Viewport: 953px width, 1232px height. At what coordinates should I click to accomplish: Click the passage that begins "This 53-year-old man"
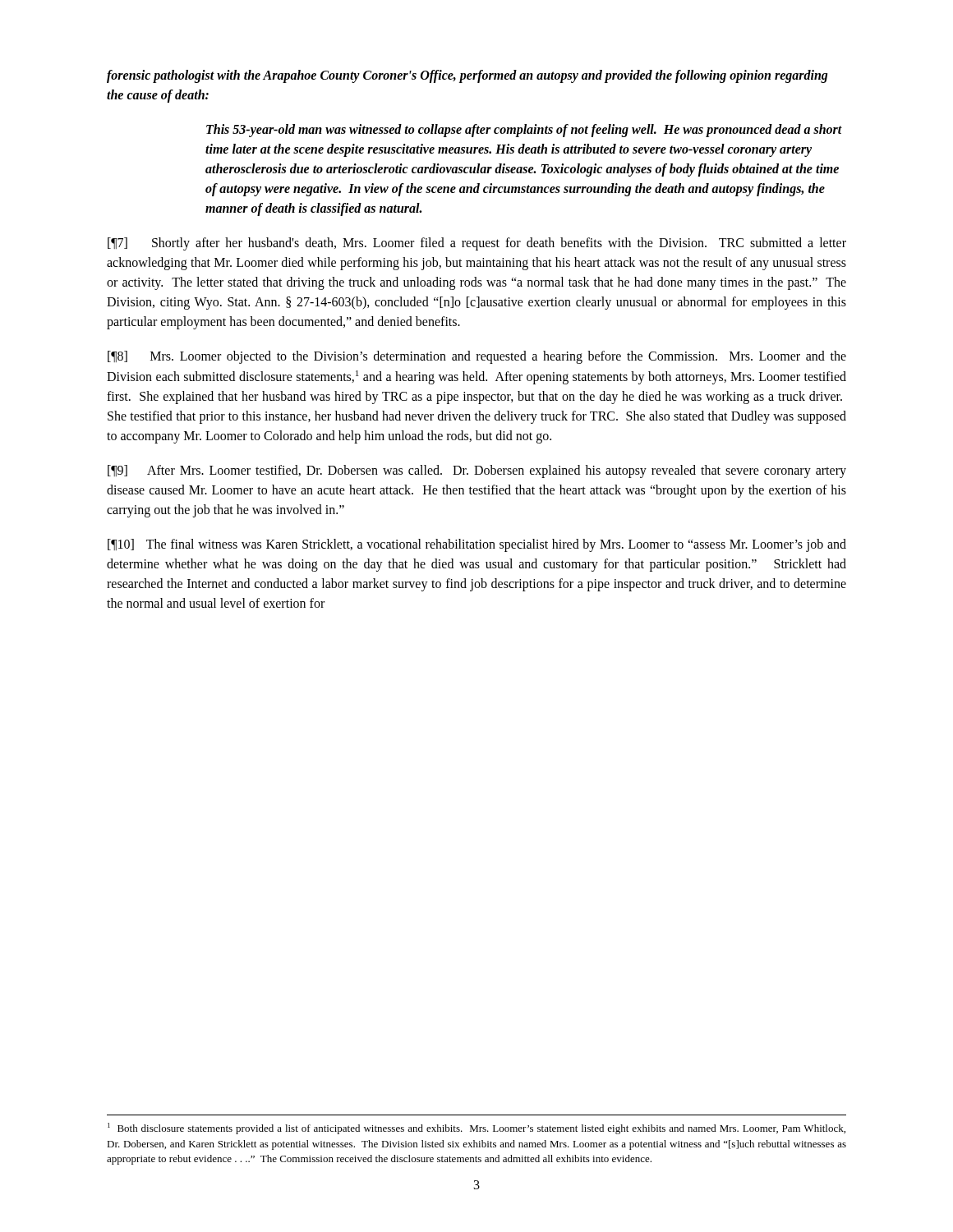click(523, 169)
